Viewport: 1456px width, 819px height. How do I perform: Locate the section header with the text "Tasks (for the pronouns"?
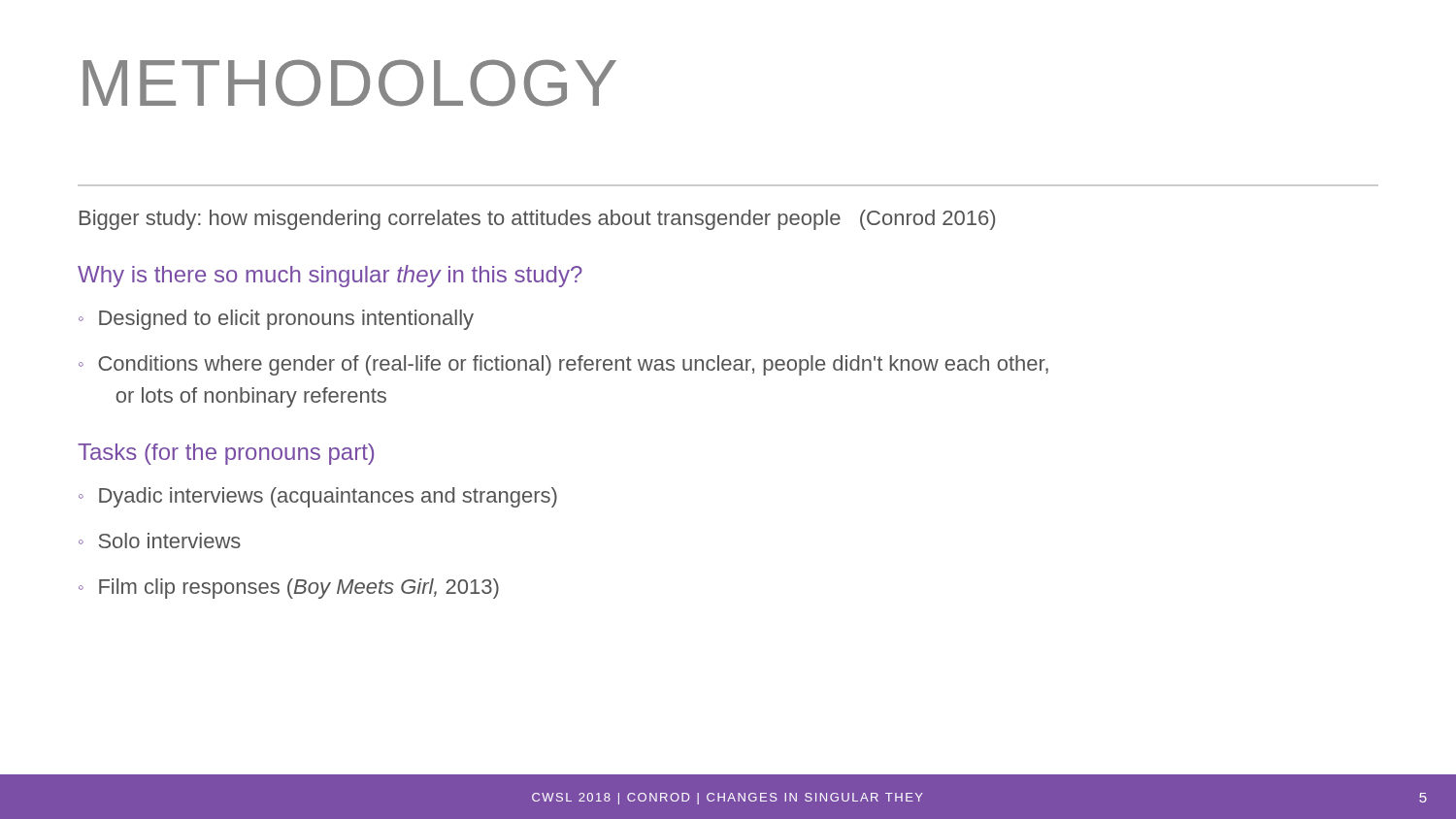(227, 452)
